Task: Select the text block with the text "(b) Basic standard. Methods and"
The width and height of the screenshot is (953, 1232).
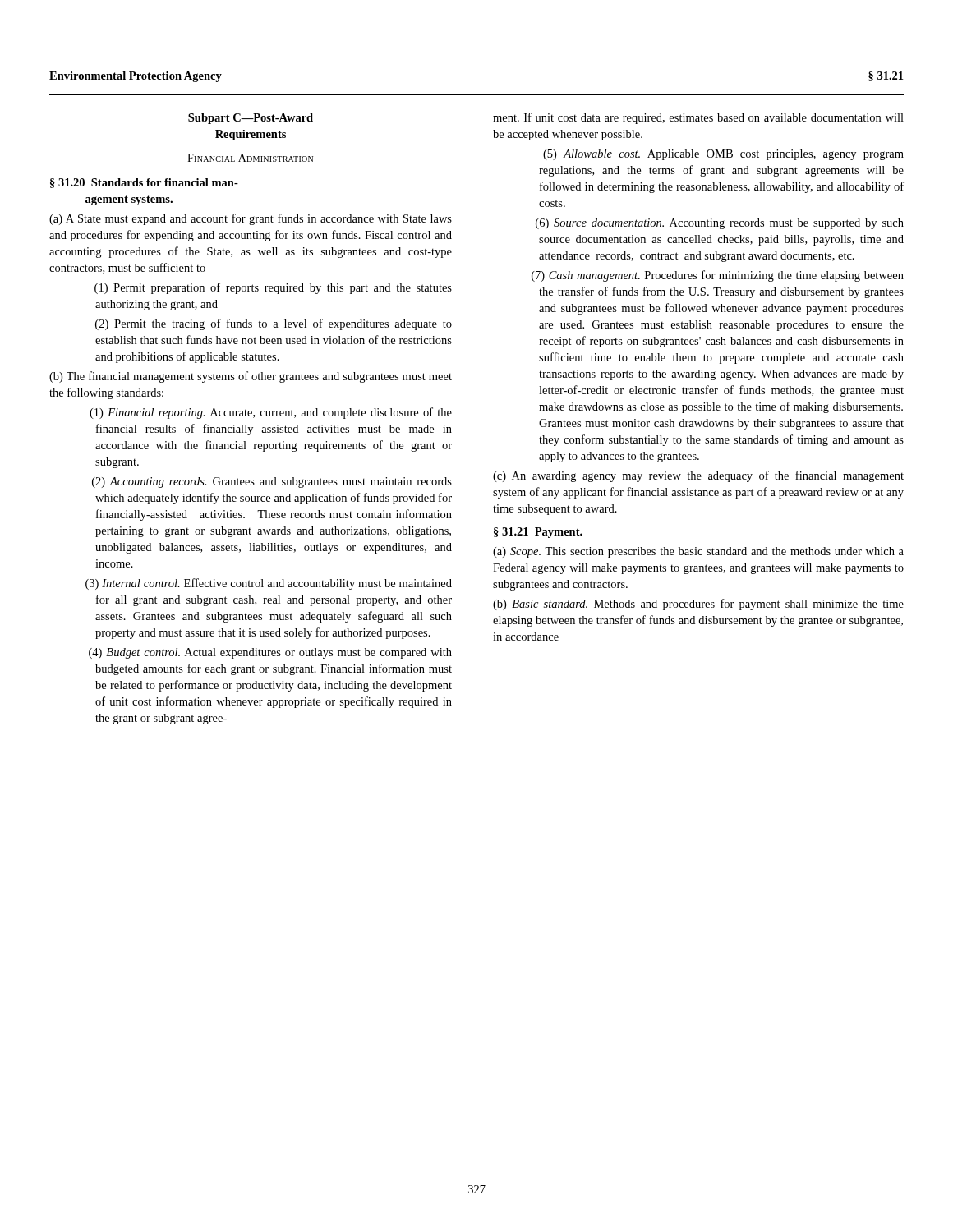Action: [698, 620]
